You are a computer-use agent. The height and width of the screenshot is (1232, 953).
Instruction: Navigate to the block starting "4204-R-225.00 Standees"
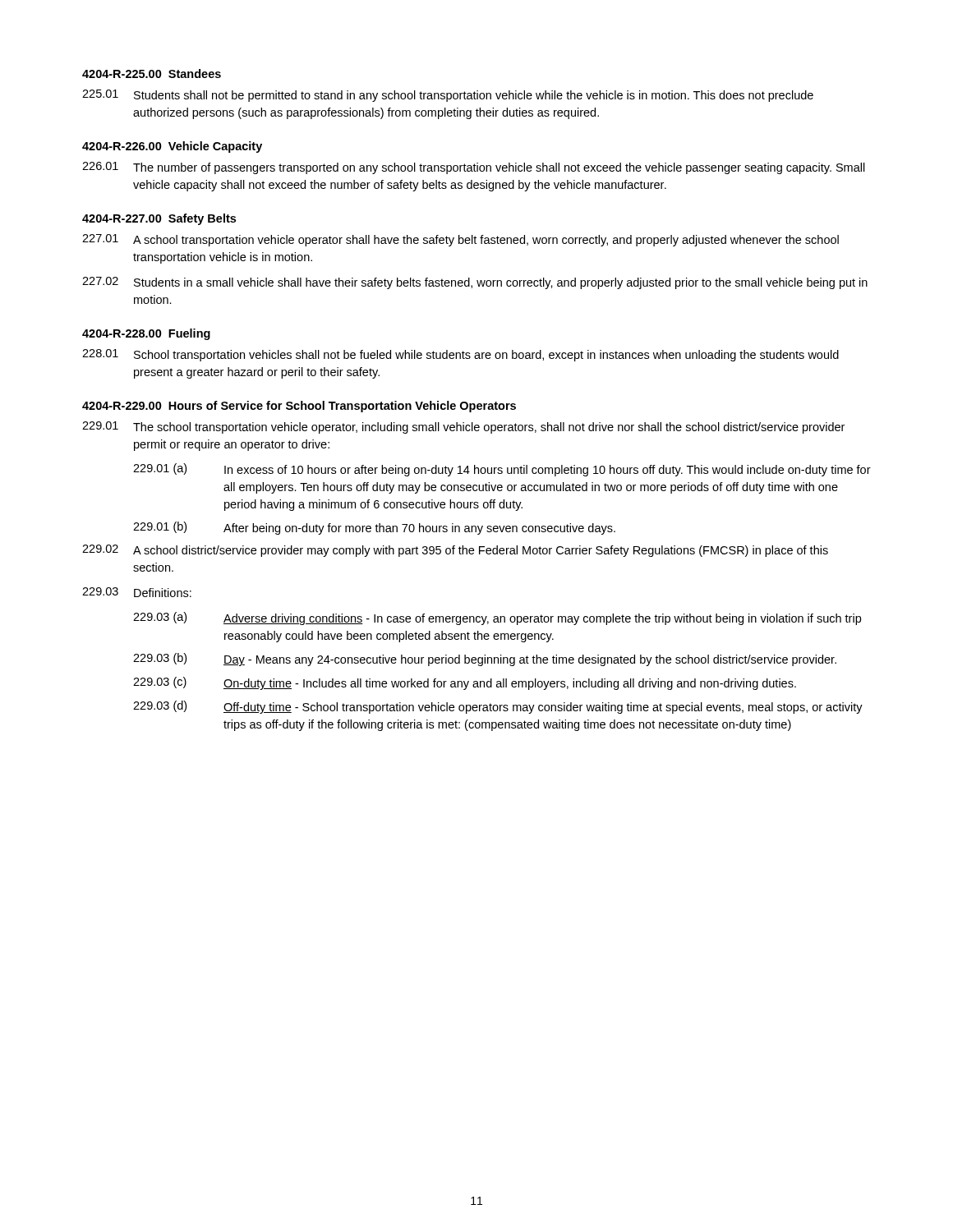[152, 74]
